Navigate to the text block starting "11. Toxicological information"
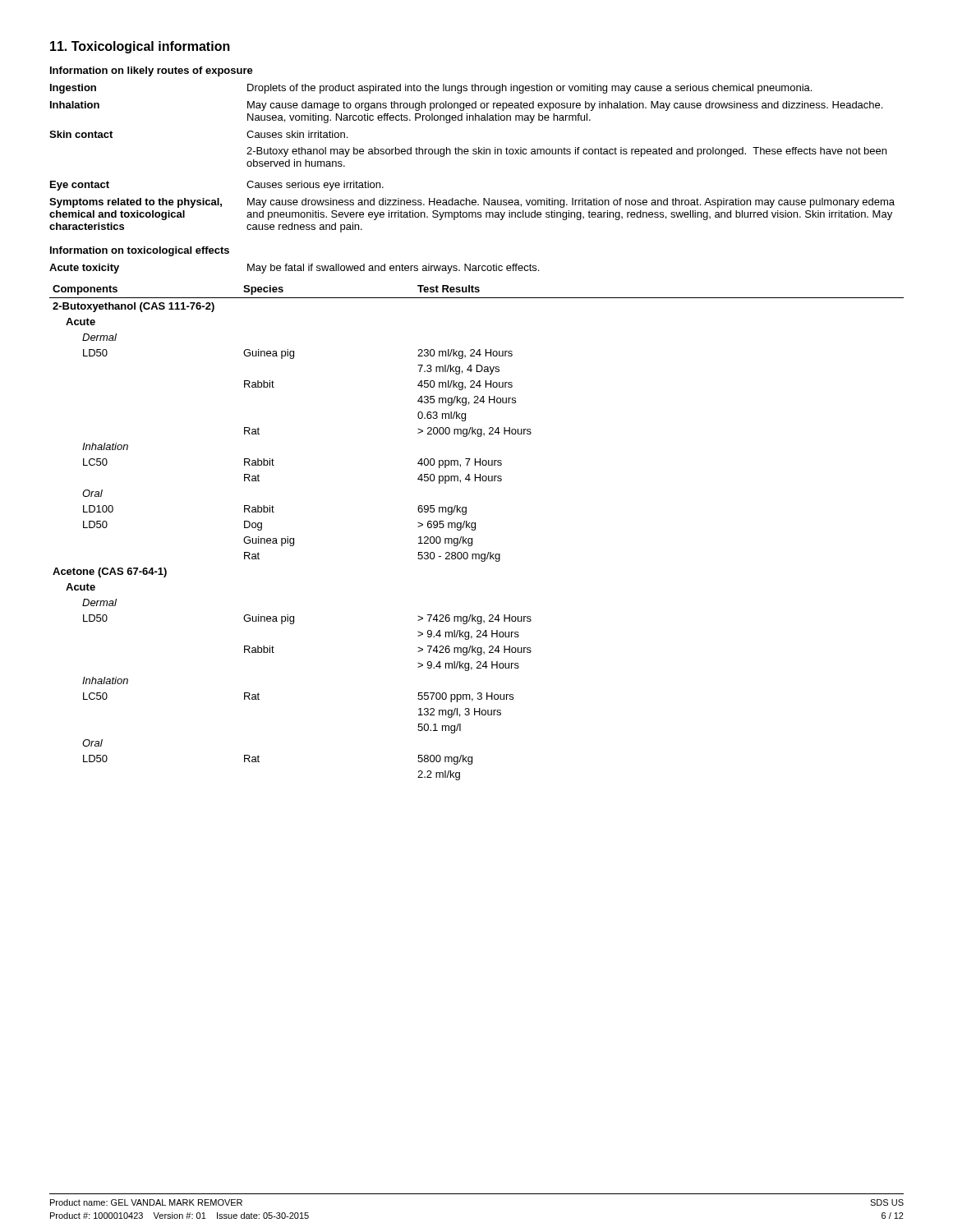The width and height of the screenshot is (953, 1232). tap(140, 47)
